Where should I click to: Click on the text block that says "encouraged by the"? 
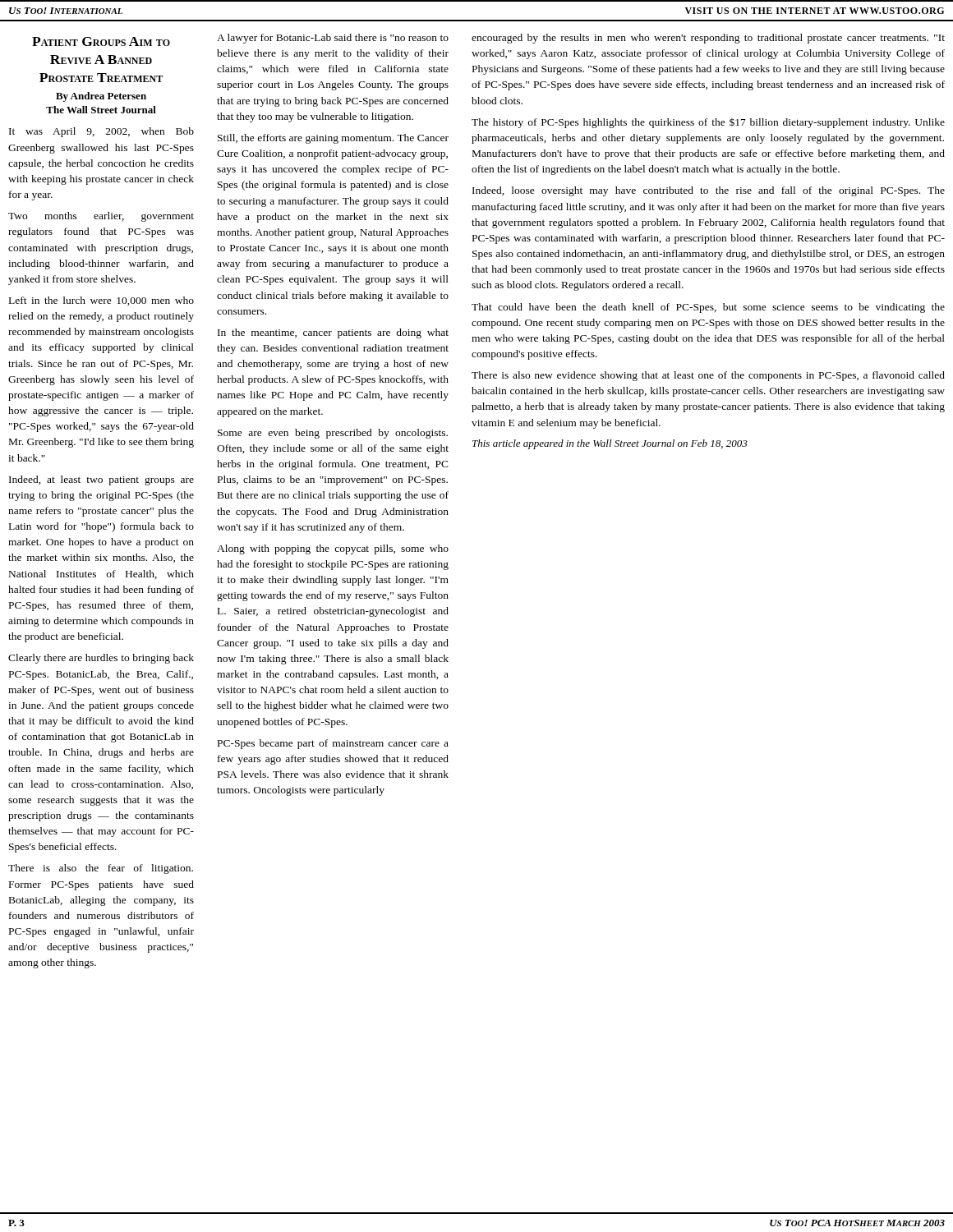pos(708,240)
